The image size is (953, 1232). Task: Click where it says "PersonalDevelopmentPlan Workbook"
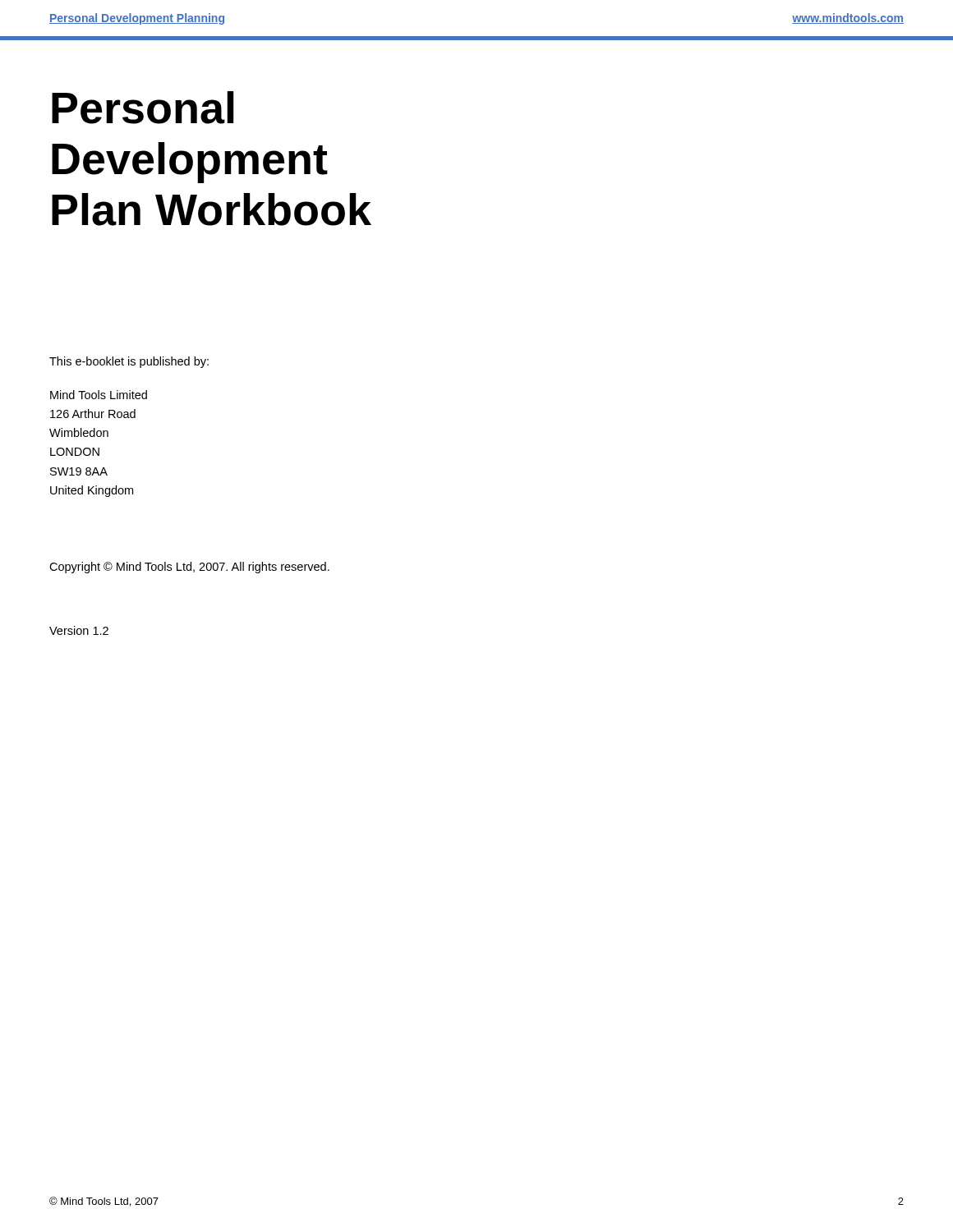tap(296, 159)
